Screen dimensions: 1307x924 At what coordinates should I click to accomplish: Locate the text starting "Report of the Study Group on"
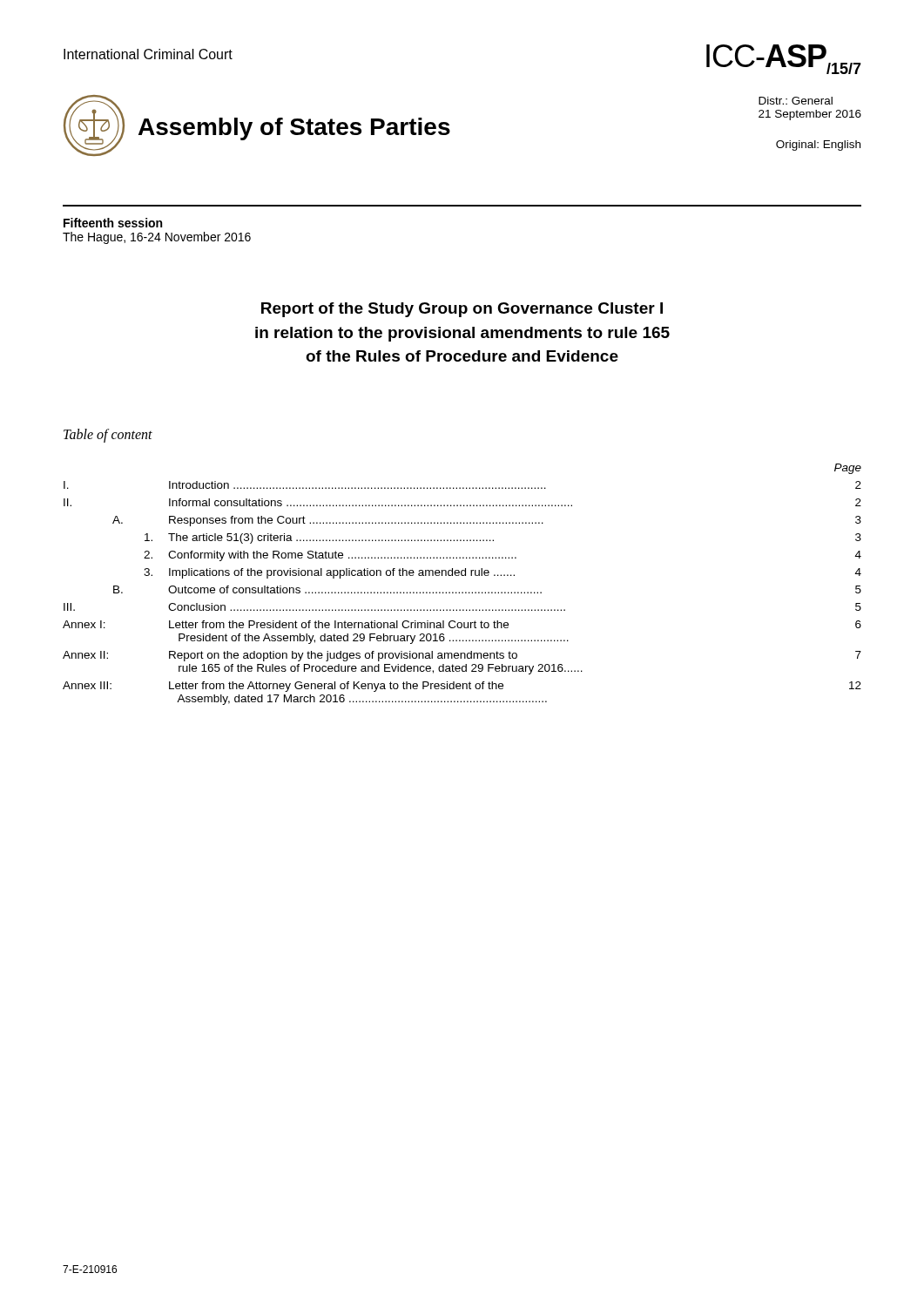click(462, 332)
